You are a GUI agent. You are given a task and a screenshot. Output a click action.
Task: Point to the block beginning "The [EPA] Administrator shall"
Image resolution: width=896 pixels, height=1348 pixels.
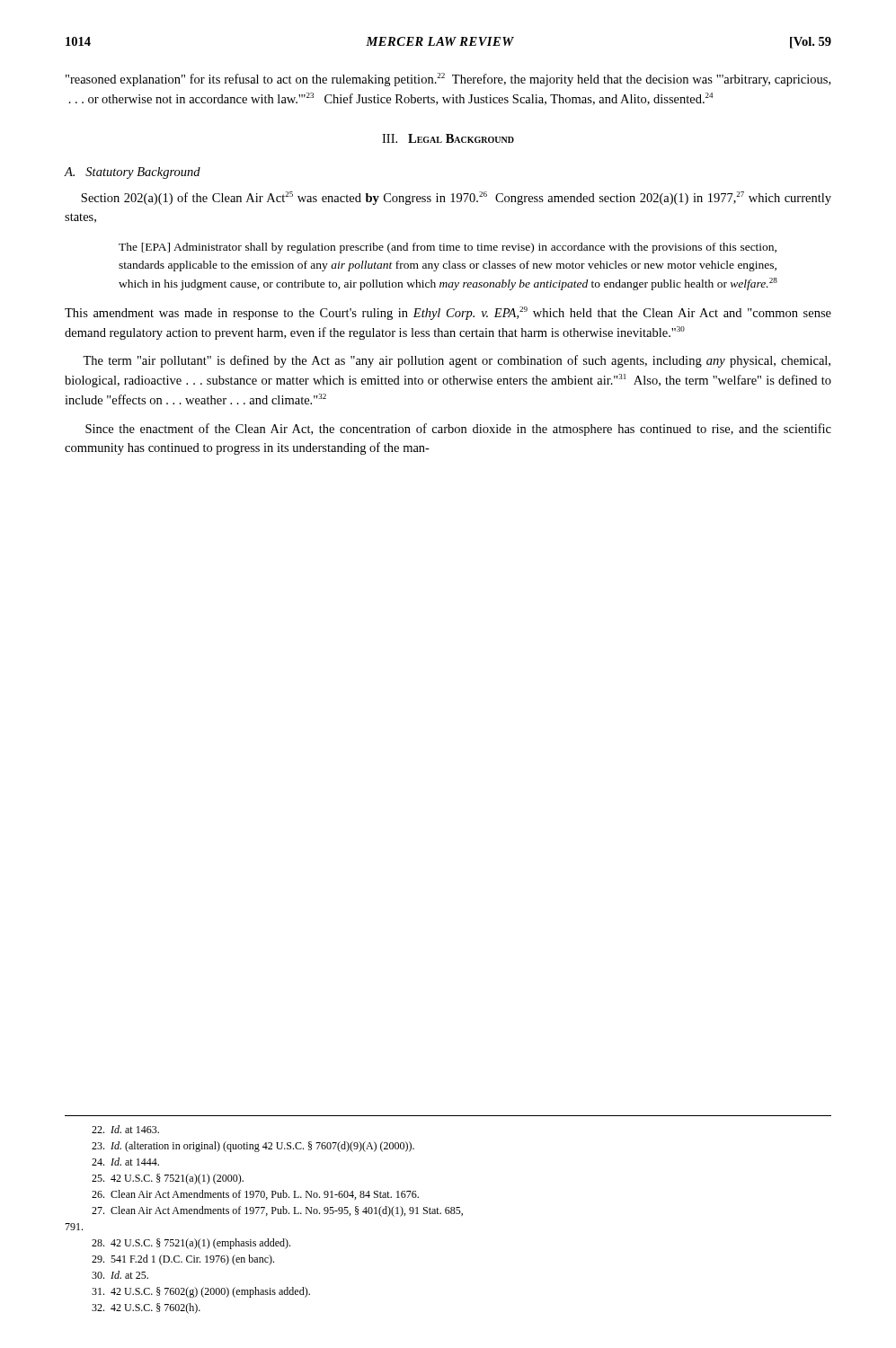point(448,265)
